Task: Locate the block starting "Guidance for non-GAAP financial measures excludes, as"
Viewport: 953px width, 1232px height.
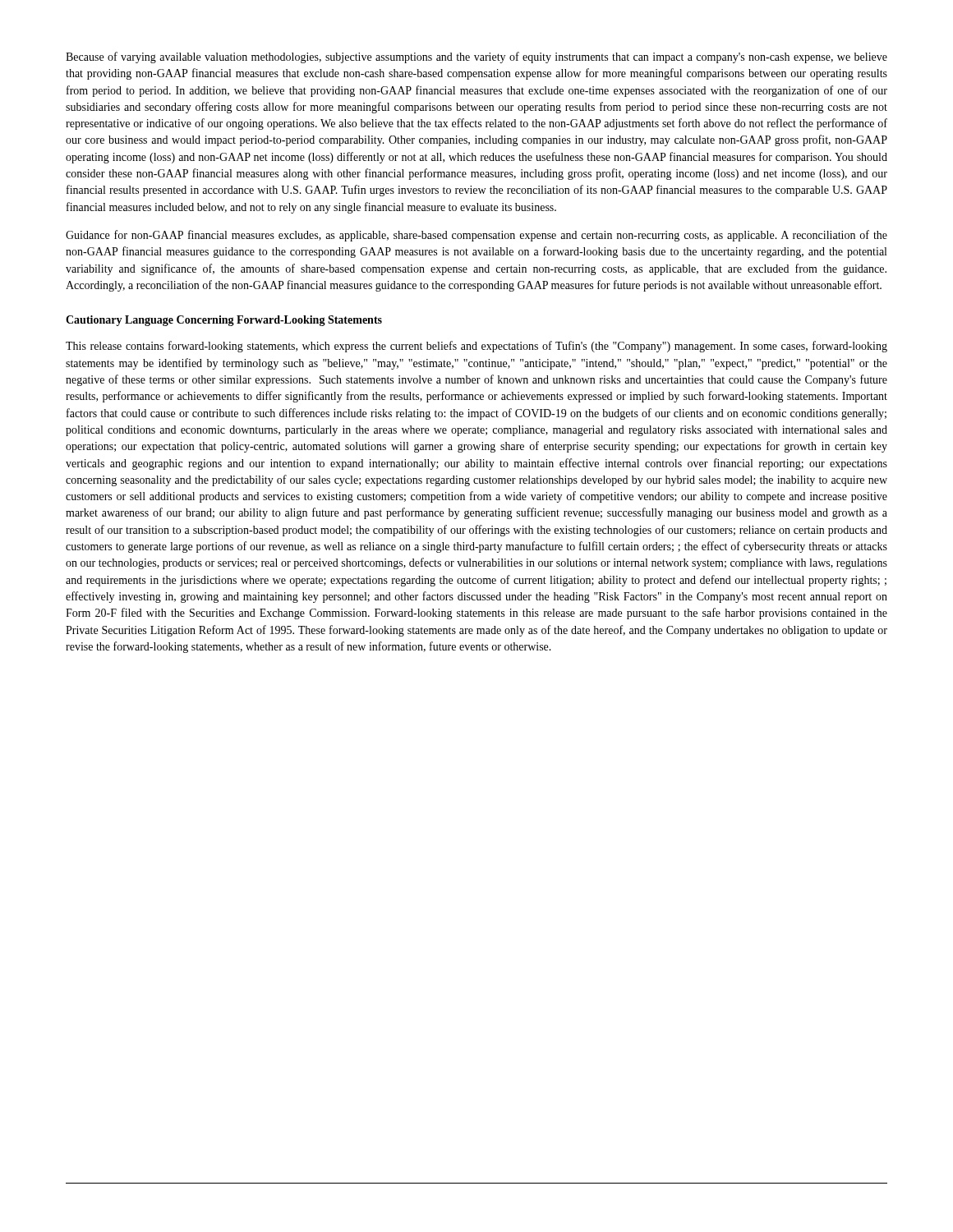Action: click(x=476, y=260)
